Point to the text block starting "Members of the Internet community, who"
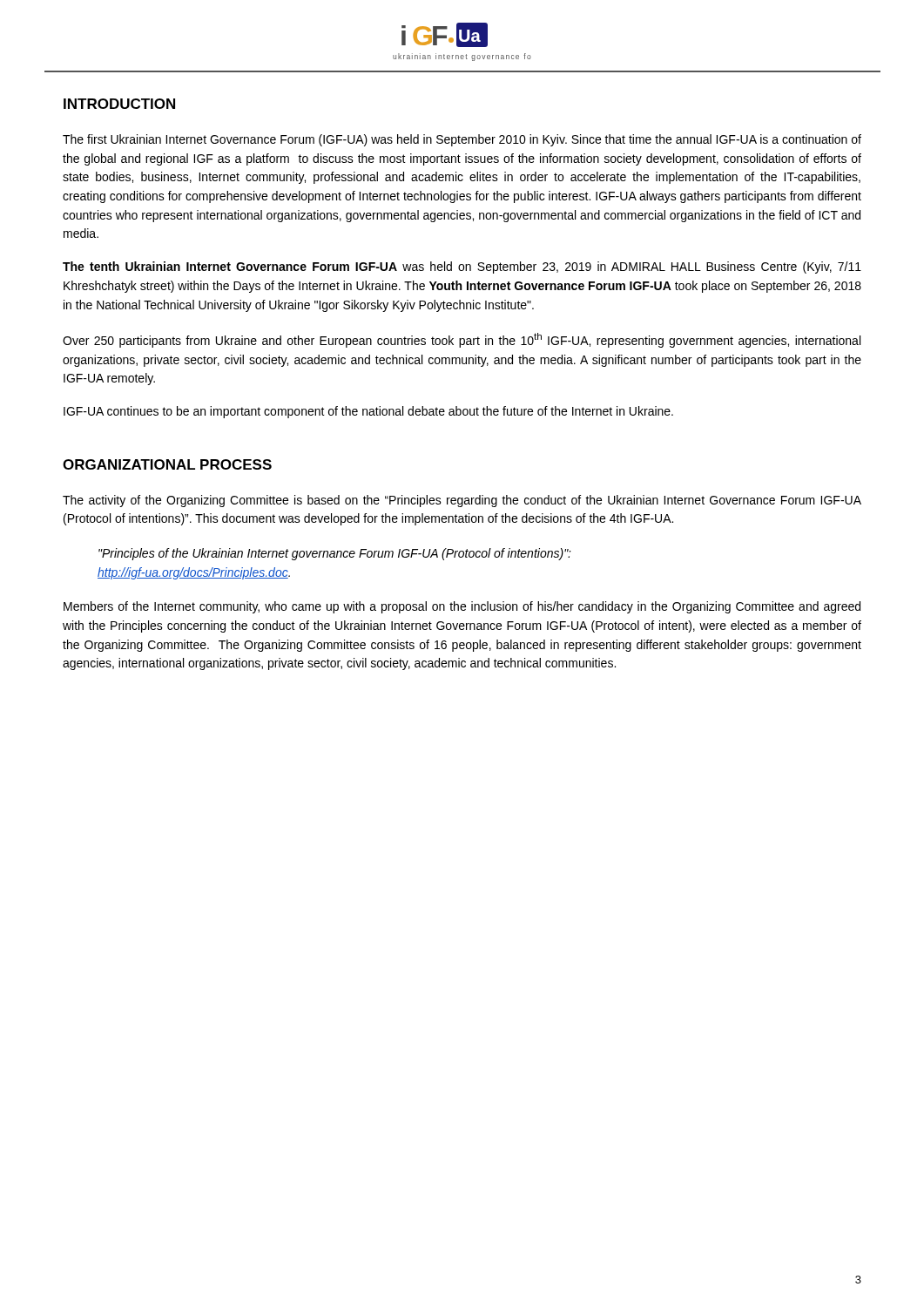 point(462,635)
